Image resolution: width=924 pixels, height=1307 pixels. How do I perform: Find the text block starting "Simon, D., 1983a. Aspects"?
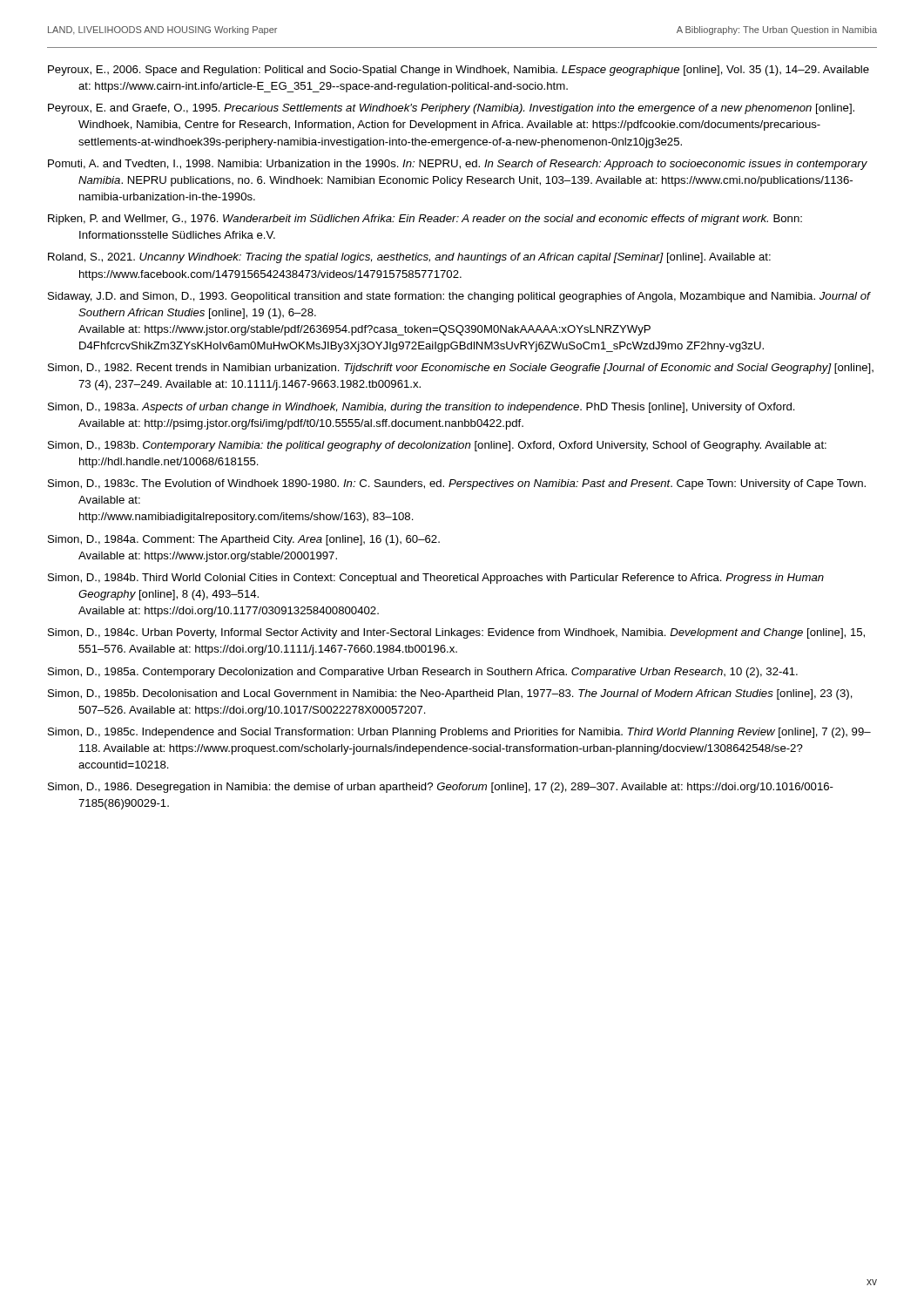(x=421, y=414)
